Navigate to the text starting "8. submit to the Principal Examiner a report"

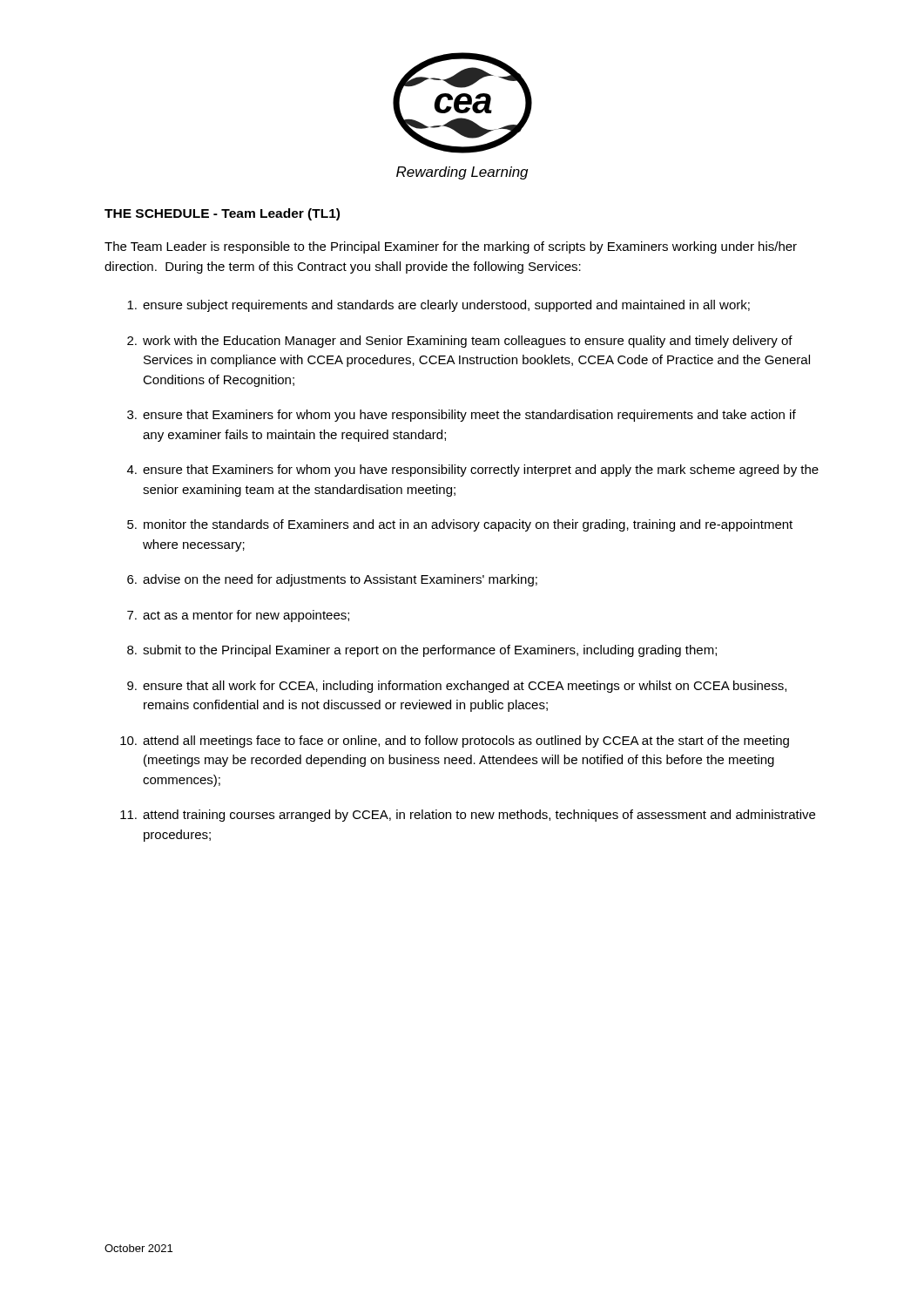(x=462, y=650)
